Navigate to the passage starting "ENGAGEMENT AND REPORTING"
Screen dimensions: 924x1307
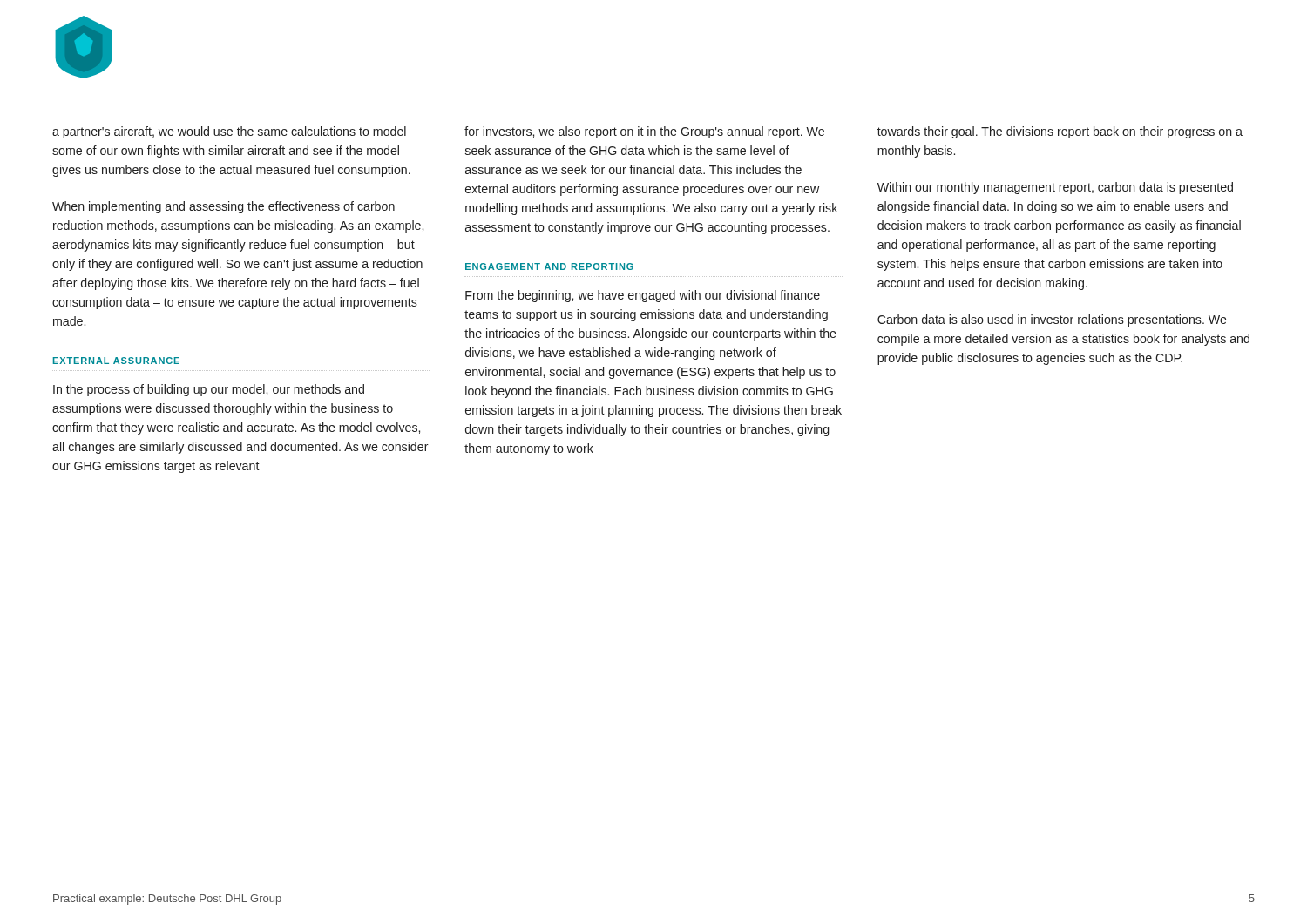[x=550, y=267]
